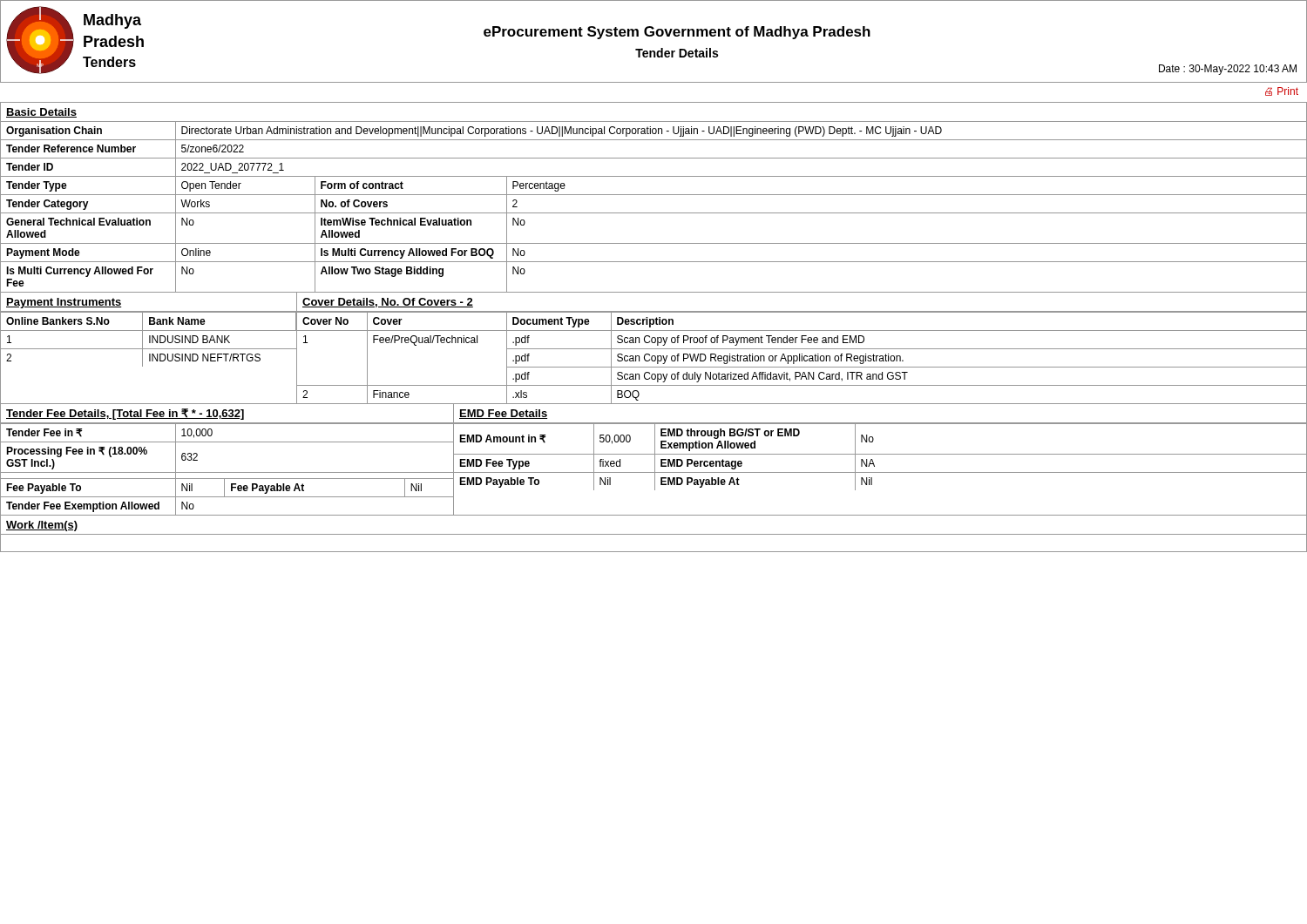Click on the text block starting "🖨 Print"
The width and height of the screenshot is (1307, 924).
point(1281,91)
